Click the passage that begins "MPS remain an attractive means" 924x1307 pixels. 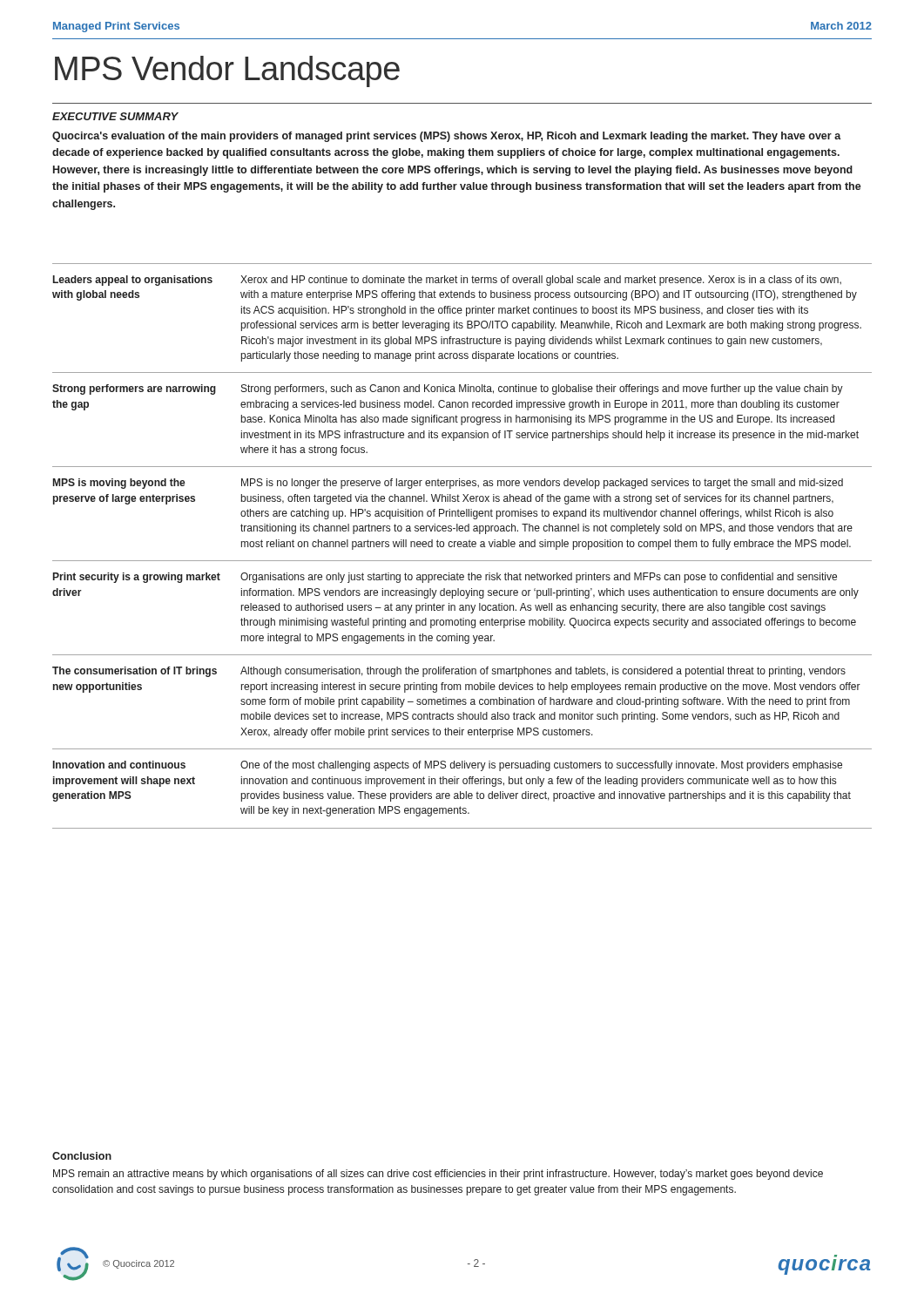438,1182
